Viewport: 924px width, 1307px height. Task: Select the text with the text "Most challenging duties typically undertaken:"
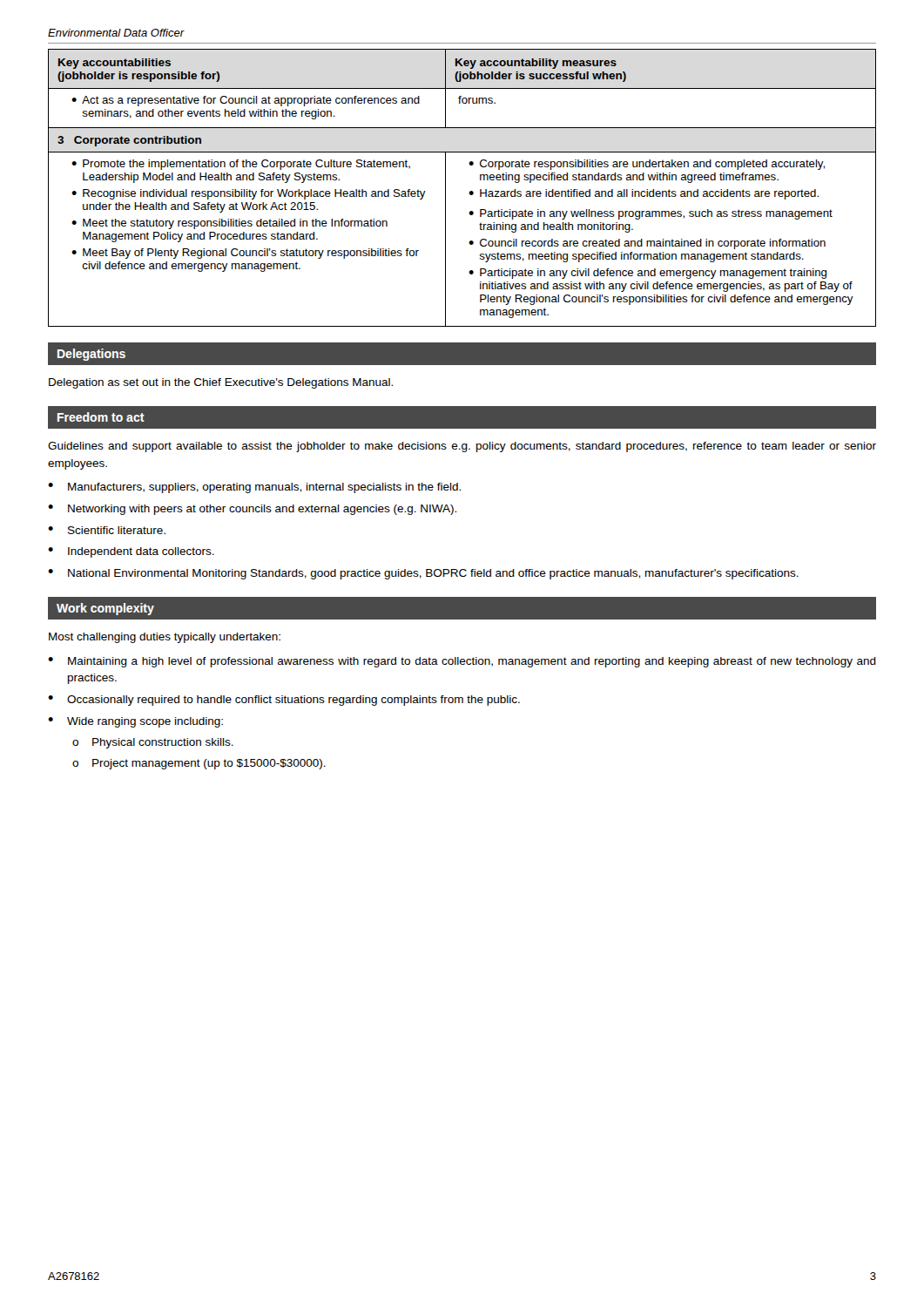(x=165, y=637)
